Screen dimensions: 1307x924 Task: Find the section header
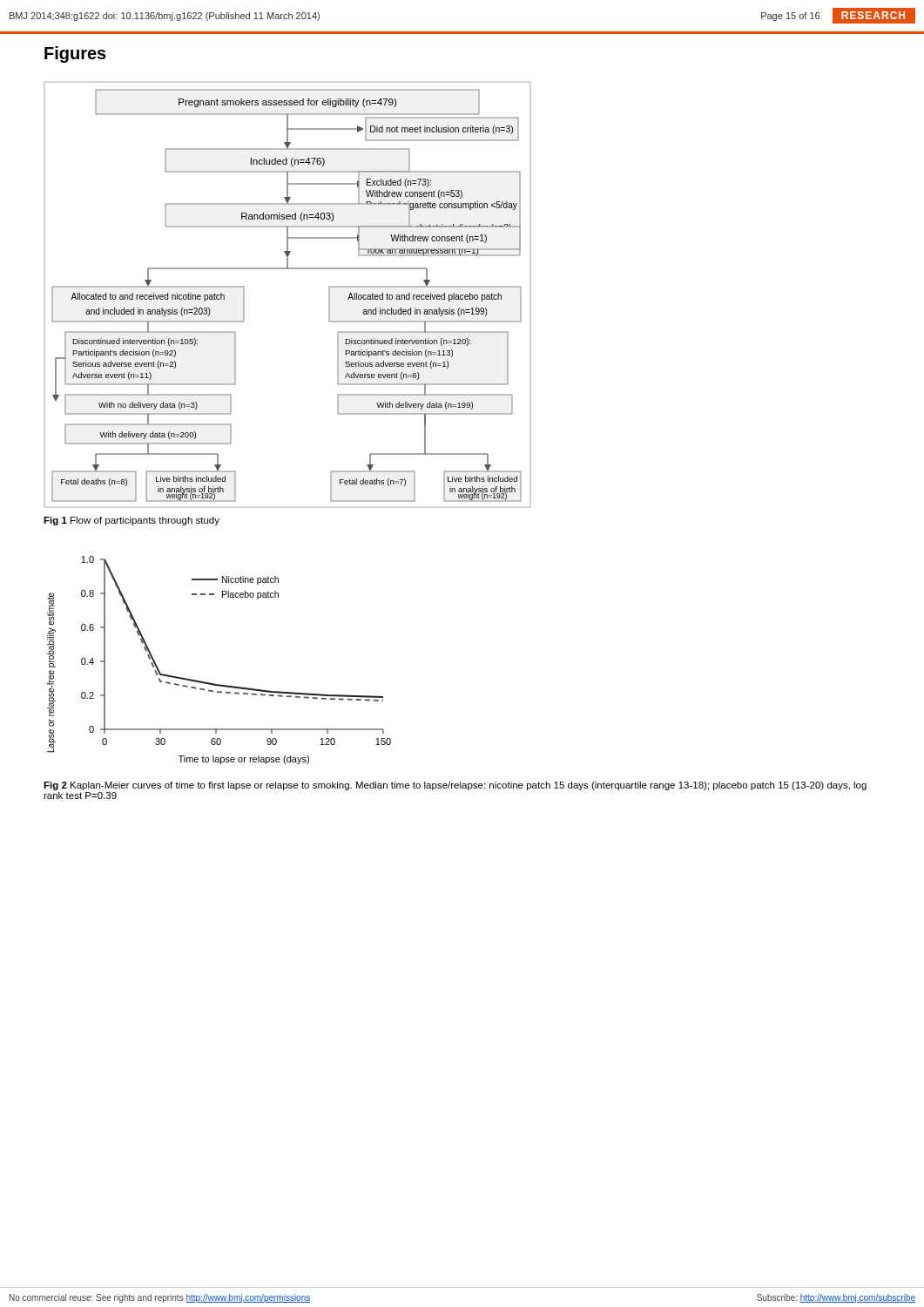[75, 53]
